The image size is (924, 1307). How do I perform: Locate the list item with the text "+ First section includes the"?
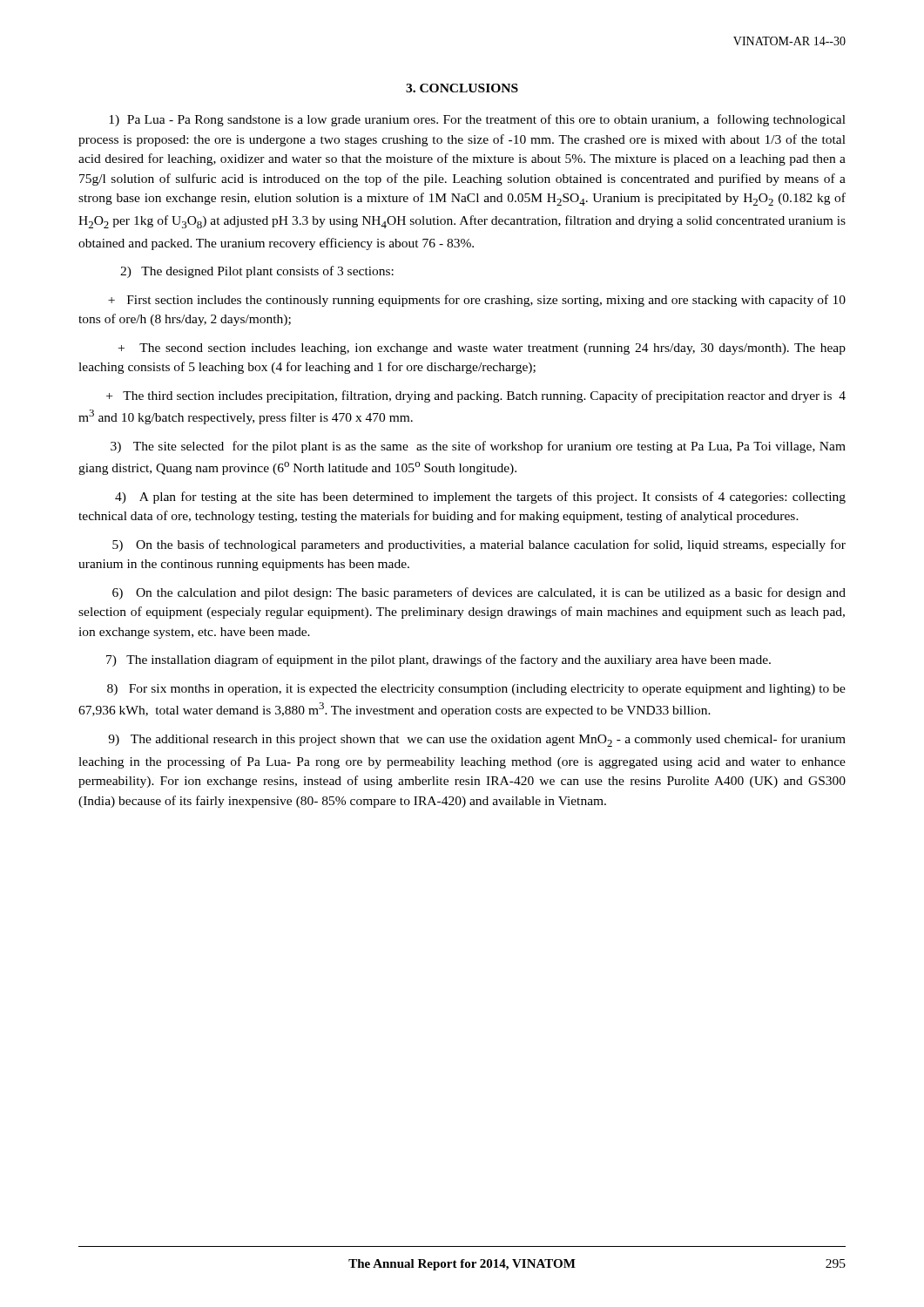pos(462,309)
